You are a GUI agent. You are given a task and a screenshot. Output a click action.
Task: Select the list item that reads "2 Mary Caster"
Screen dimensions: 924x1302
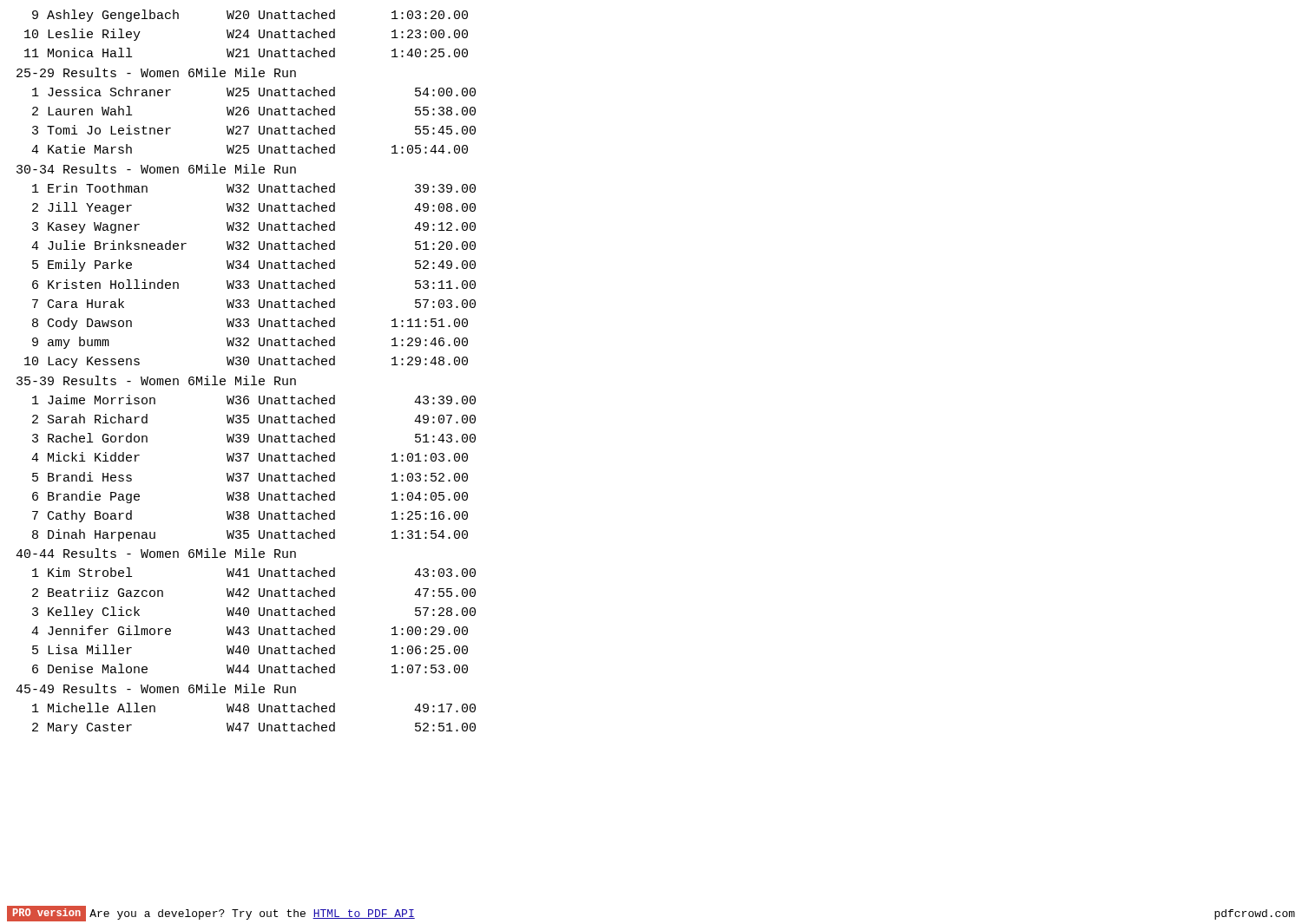coord(246,728)
